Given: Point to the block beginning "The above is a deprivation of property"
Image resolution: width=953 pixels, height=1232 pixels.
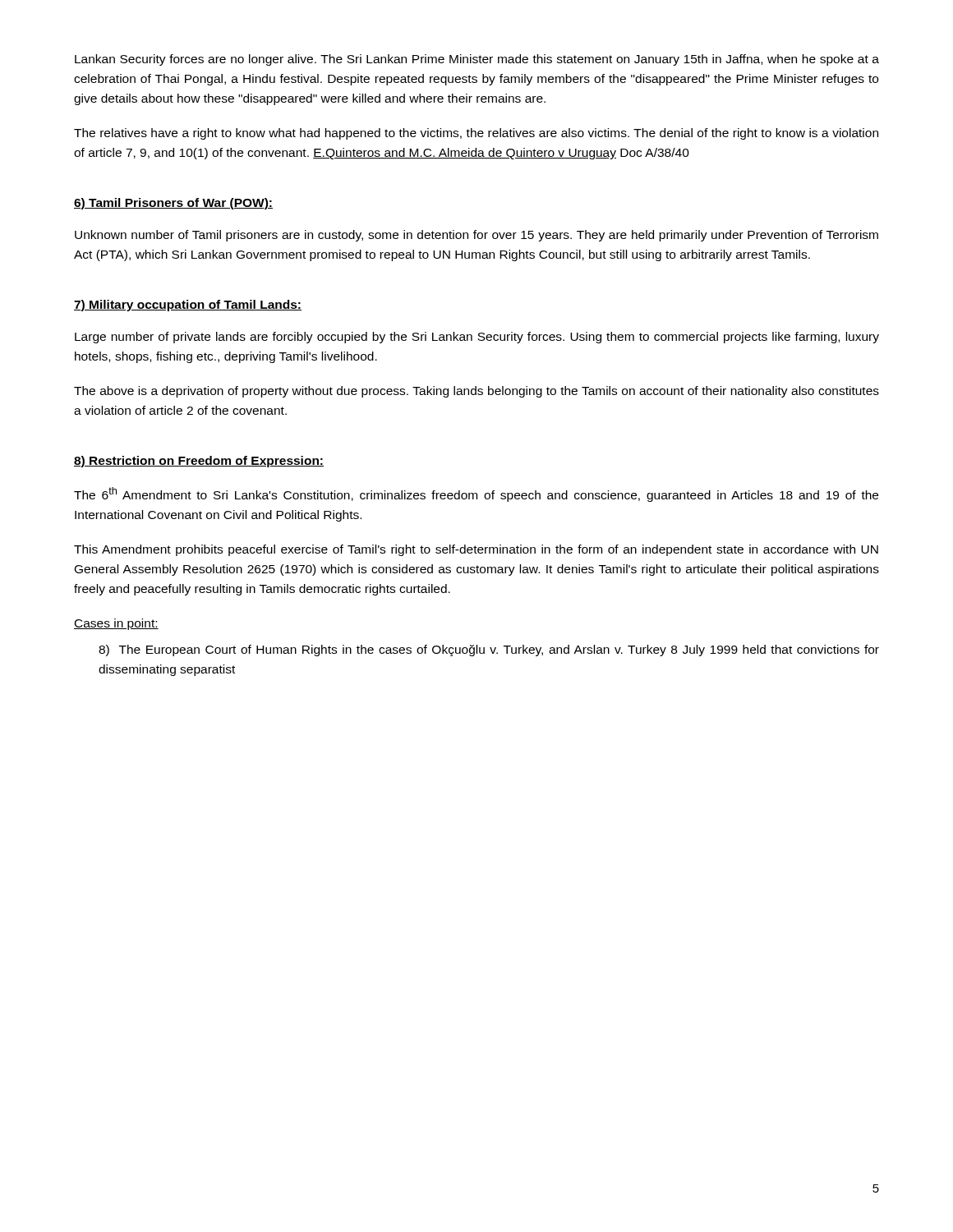Looking at the screenshot, I should [476, 401].
